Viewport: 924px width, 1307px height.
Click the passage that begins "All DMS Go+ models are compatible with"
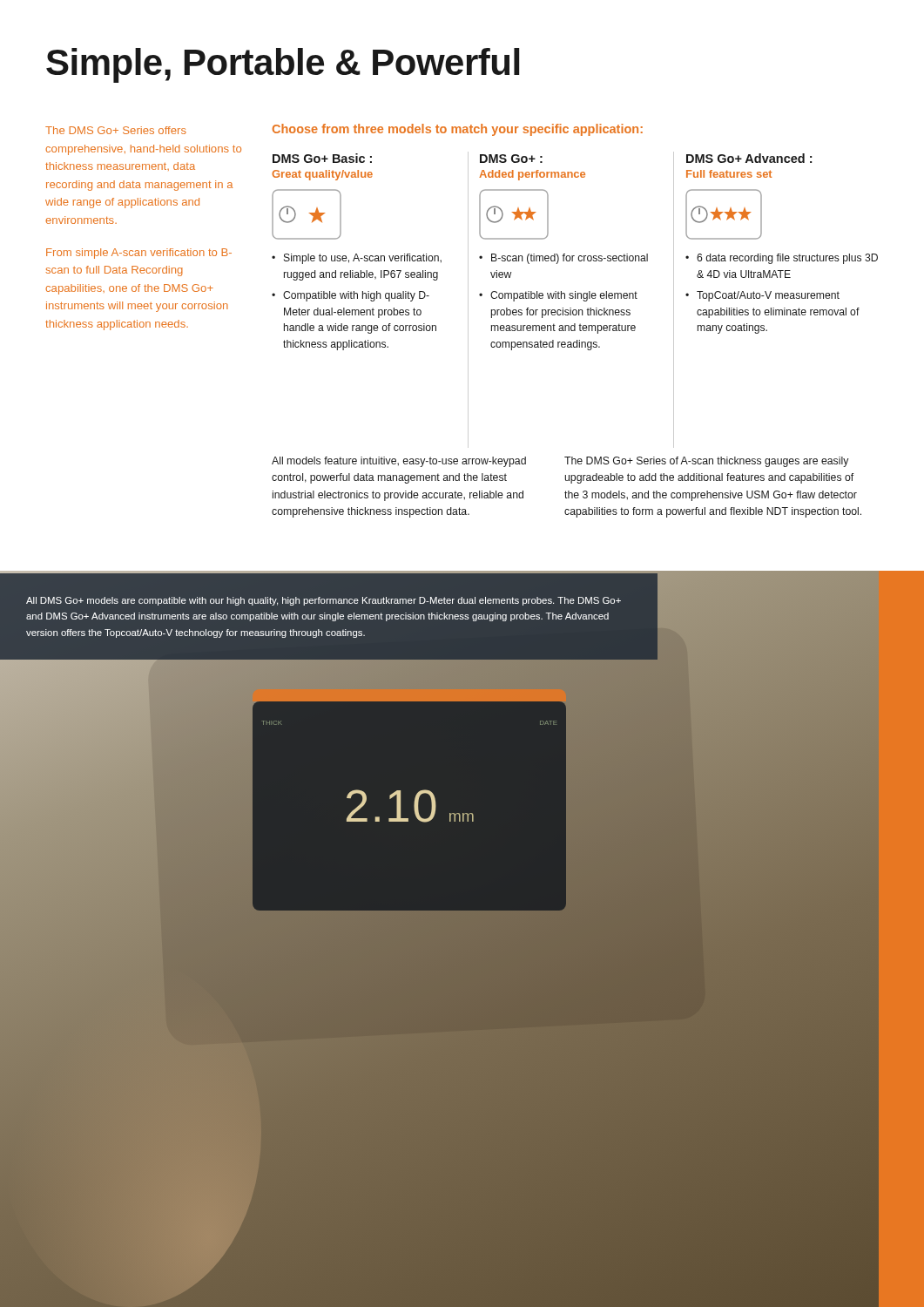324,616
